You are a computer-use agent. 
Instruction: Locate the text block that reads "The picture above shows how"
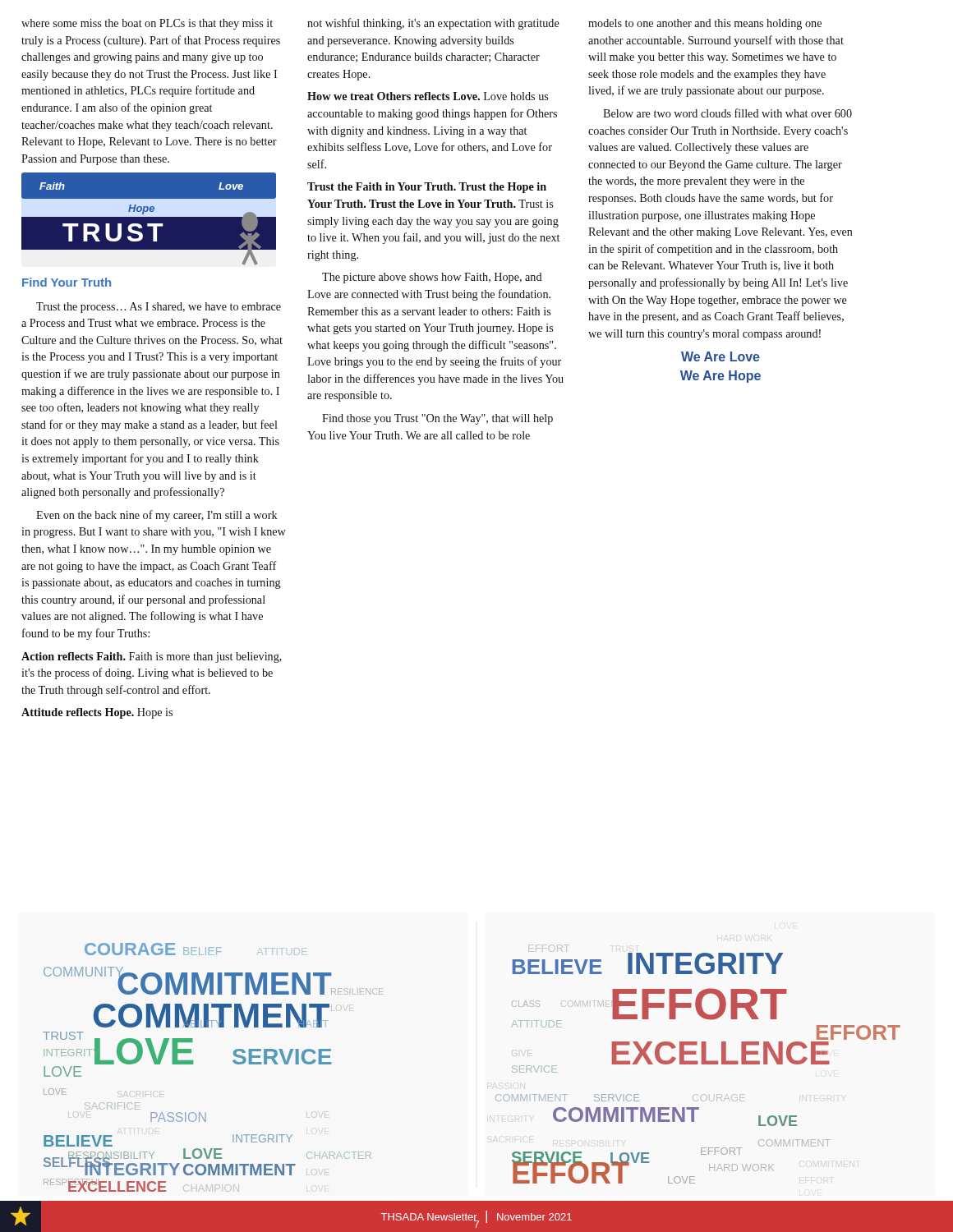[437, 336]
